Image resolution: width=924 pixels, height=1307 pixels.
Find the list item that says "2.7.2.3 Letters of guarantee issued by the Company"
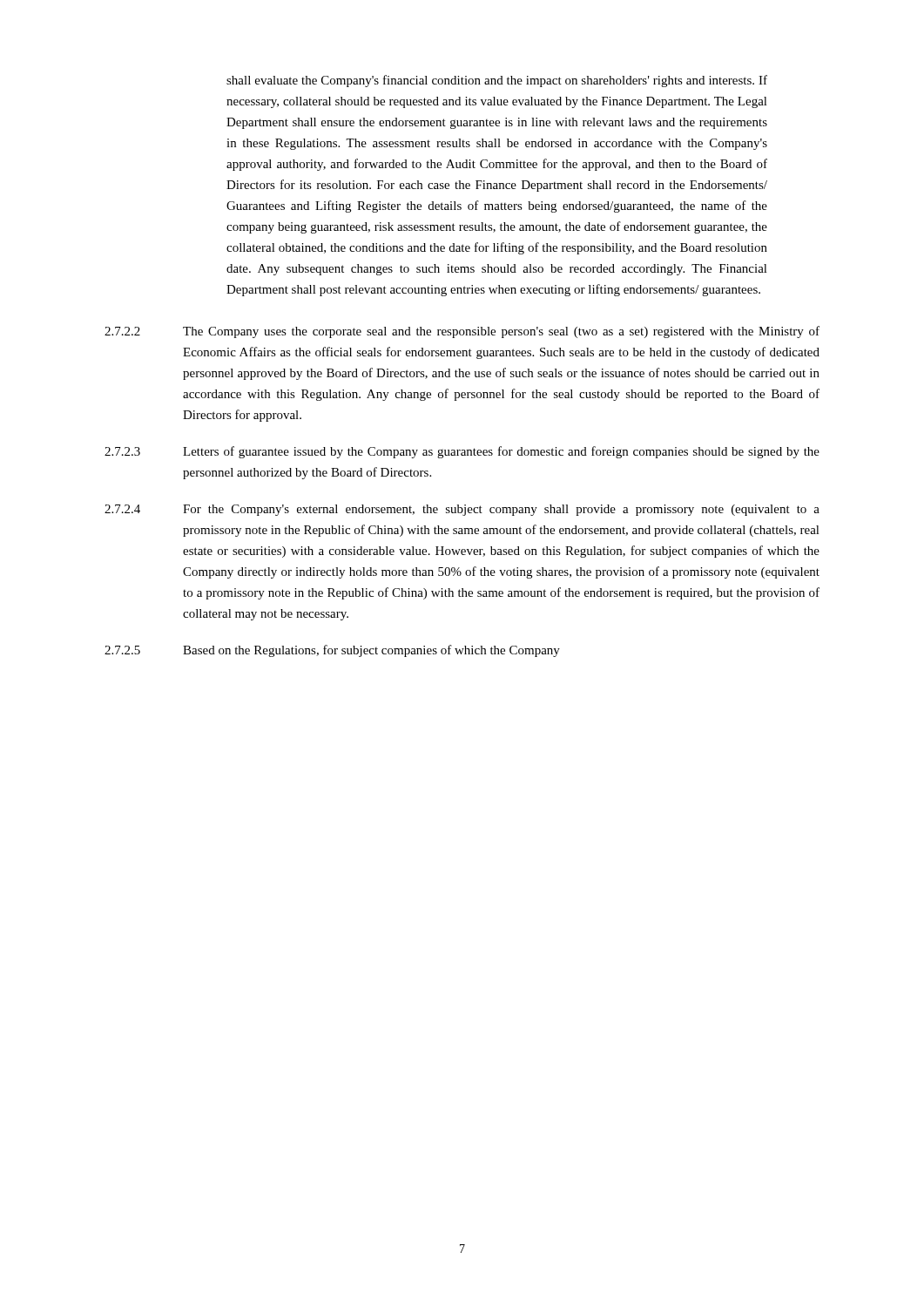[462, 462]
